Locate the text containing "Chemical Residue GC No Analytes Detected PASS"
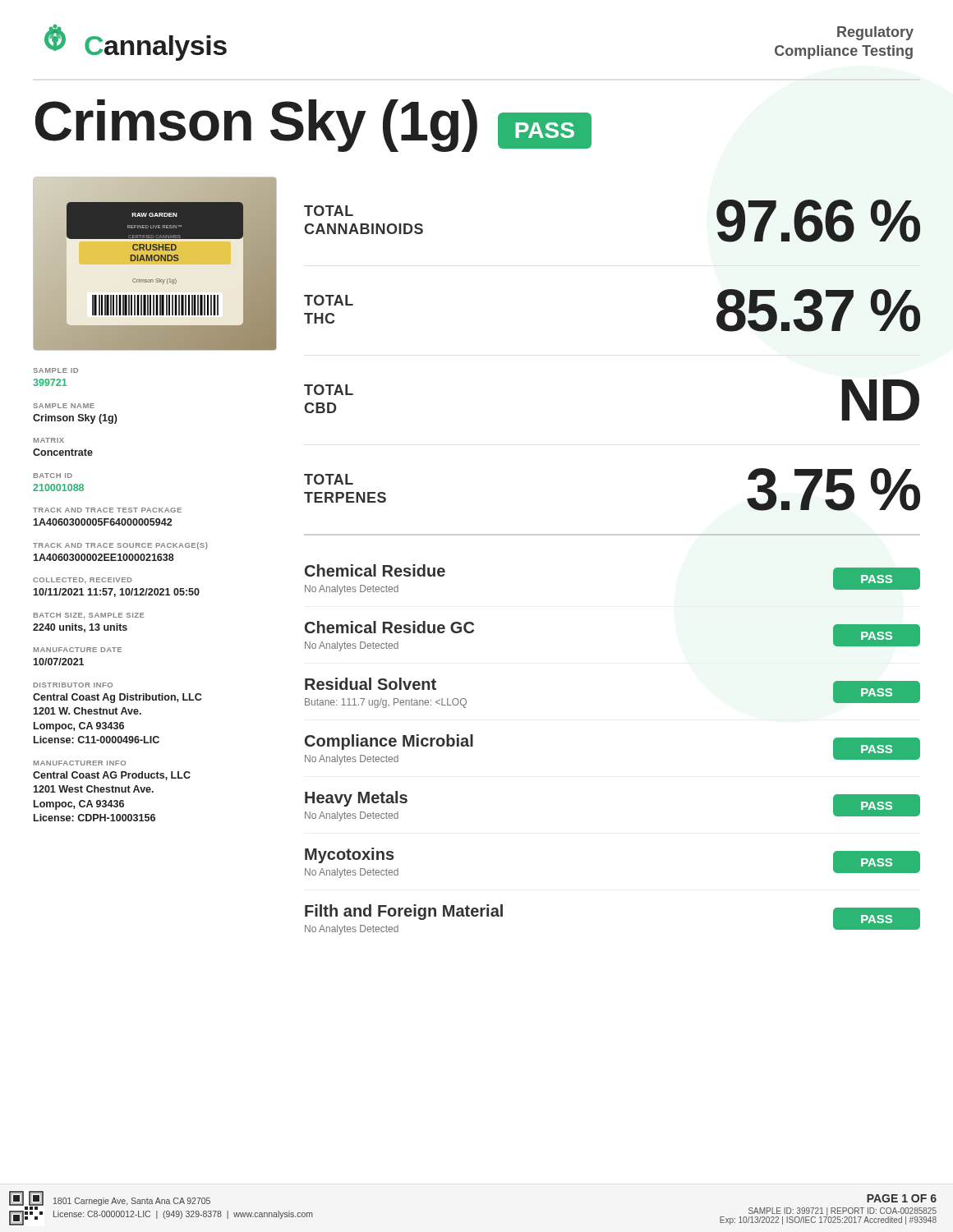This screenshot has width=953, height=1232. 385,633
